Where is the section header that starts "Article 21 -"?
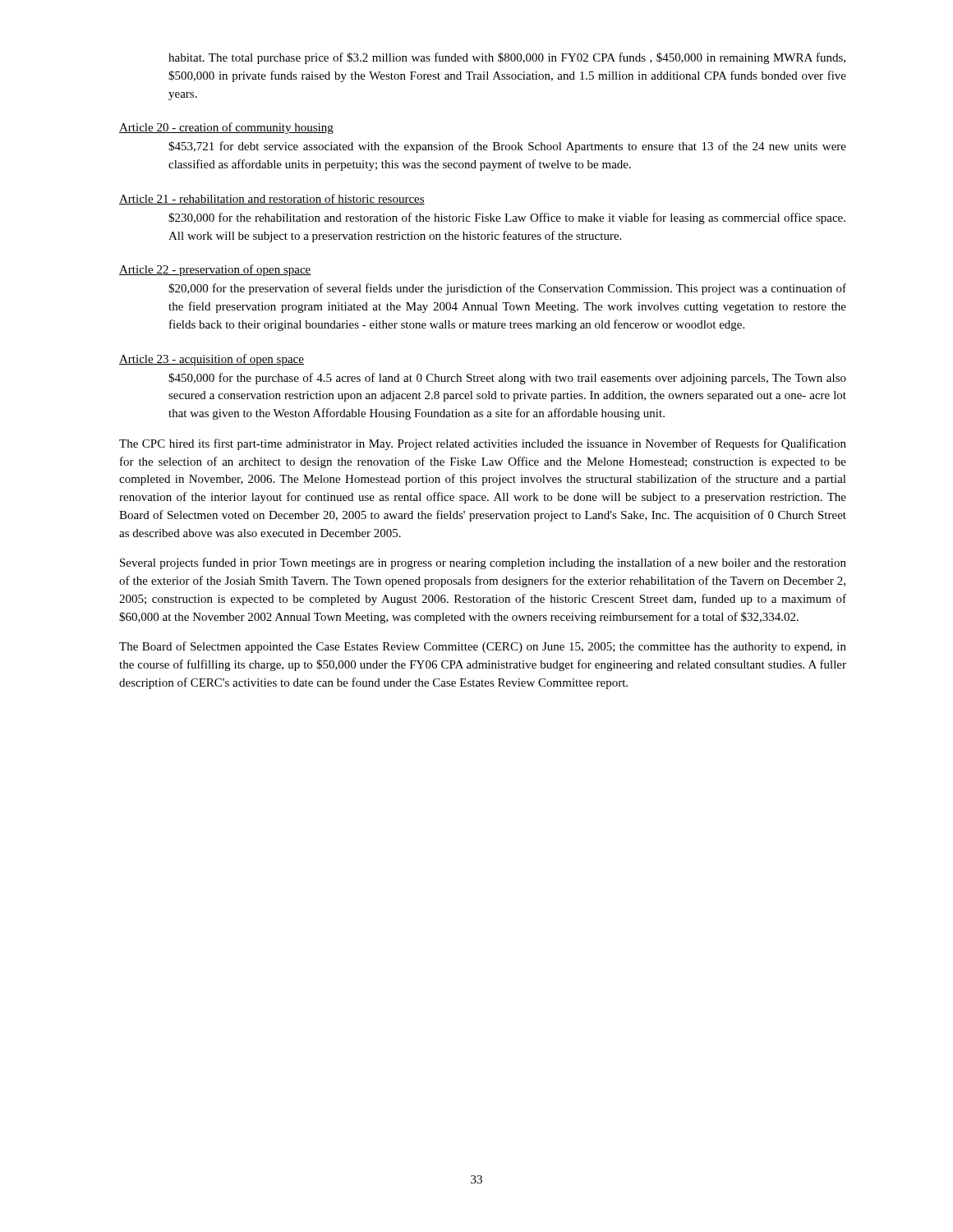Screen dimensions: 1232x953 [272, 199]
